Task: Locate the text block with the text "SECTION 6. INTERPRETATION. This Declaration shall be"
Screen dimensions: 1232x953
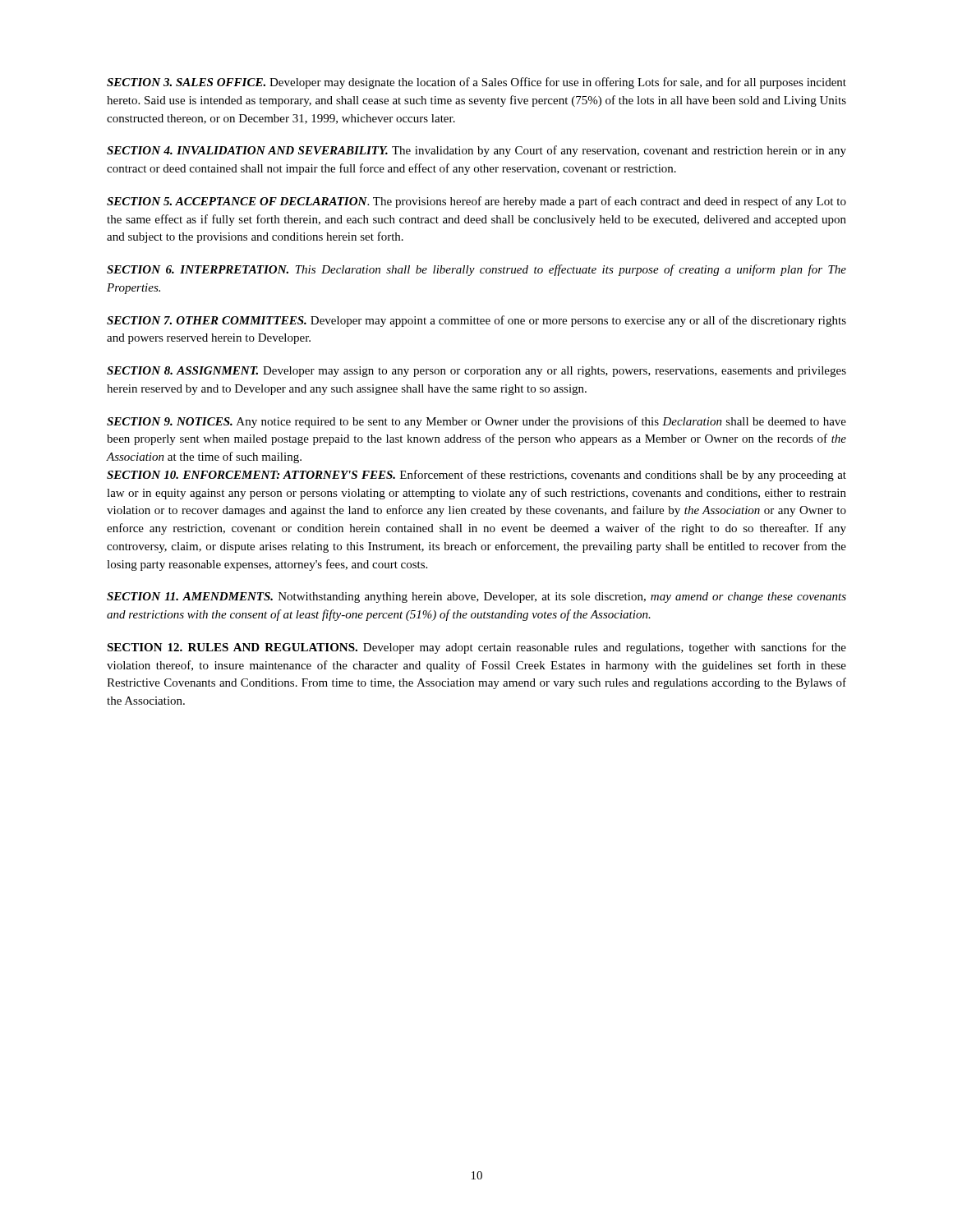Action: (476, 278)
